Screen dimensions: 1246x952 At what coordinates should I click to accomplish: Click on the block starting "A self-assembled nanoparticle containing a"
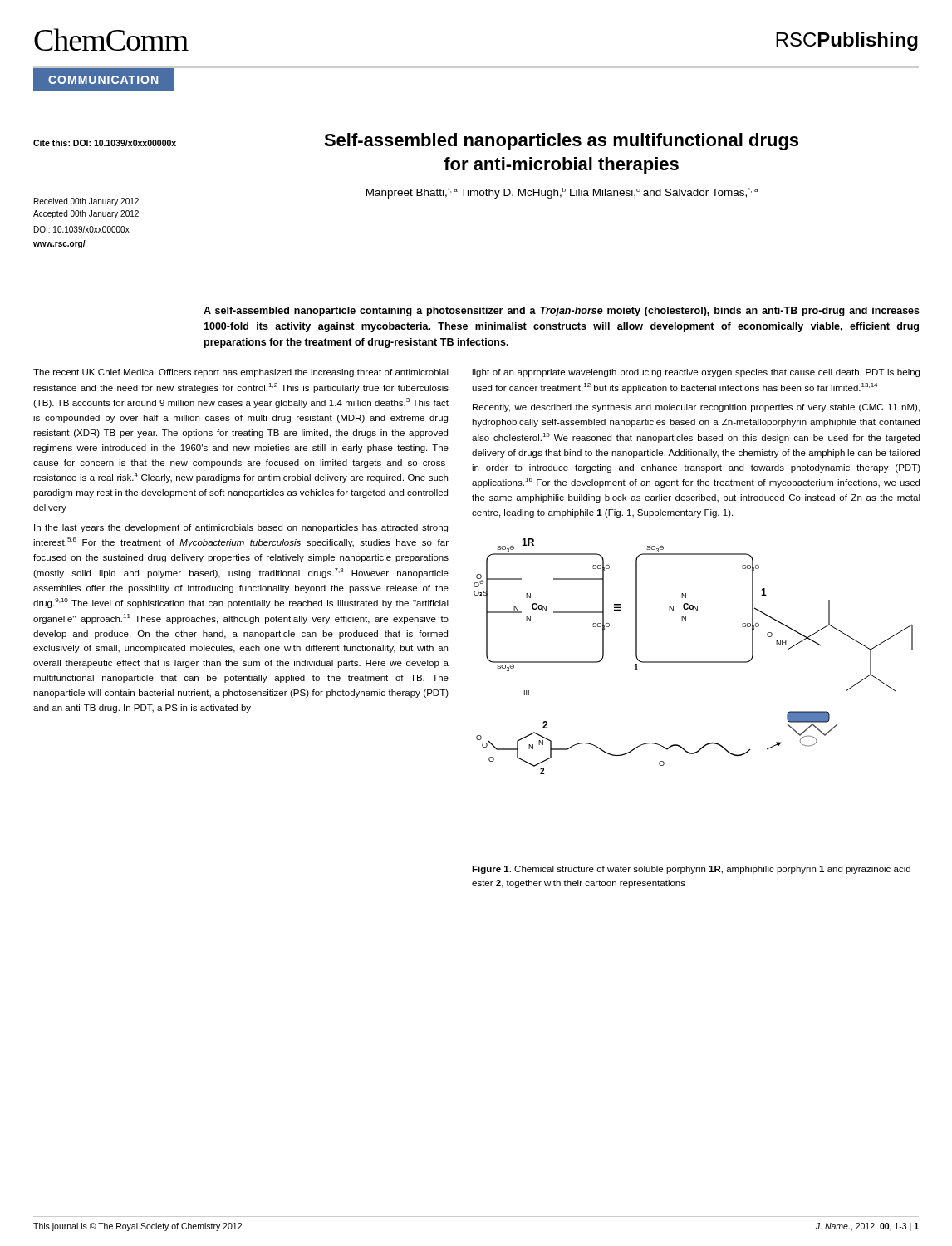click(562, 327)
